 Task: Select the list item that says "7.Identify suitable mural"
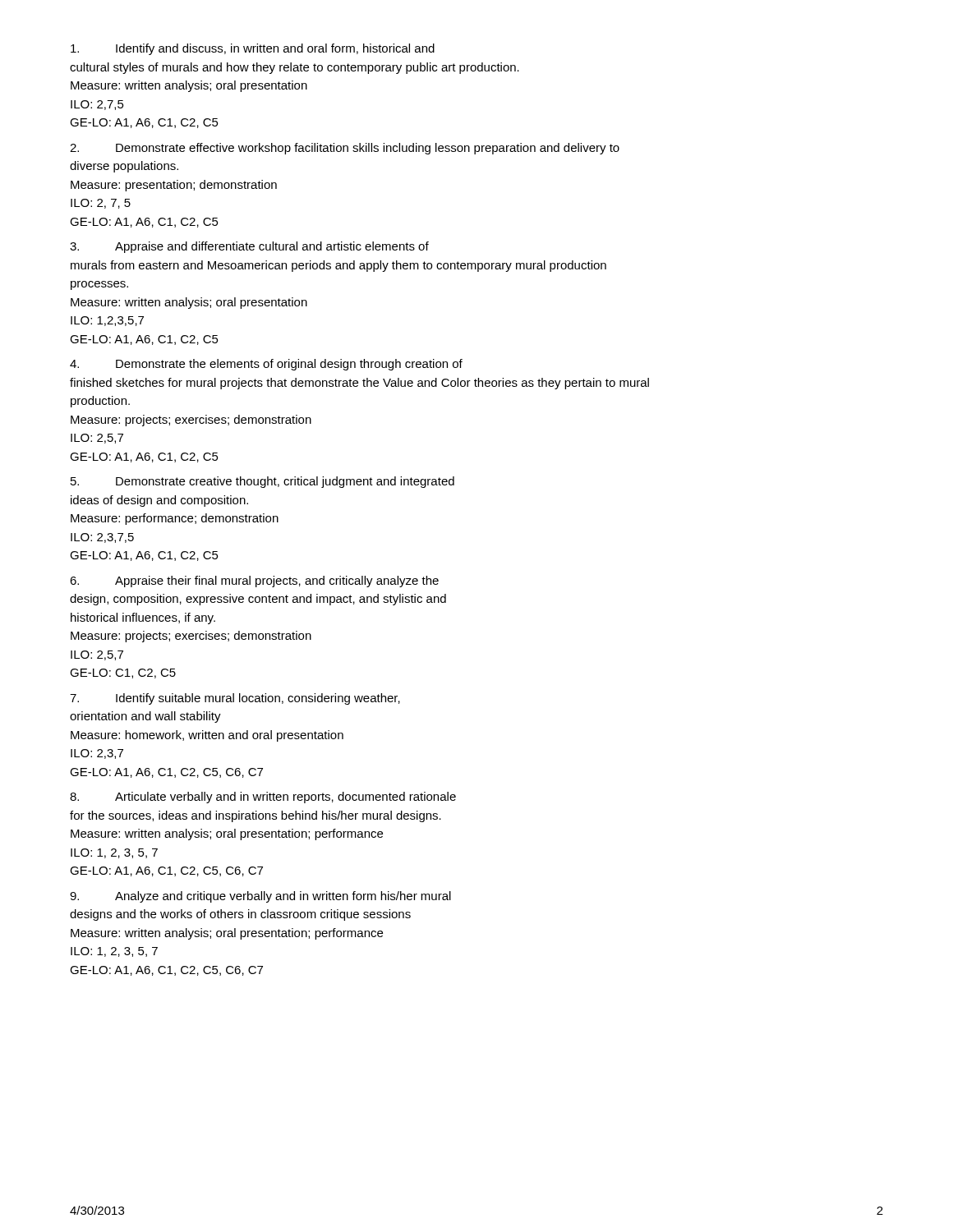pyautogui.click(x=235, y=699)
